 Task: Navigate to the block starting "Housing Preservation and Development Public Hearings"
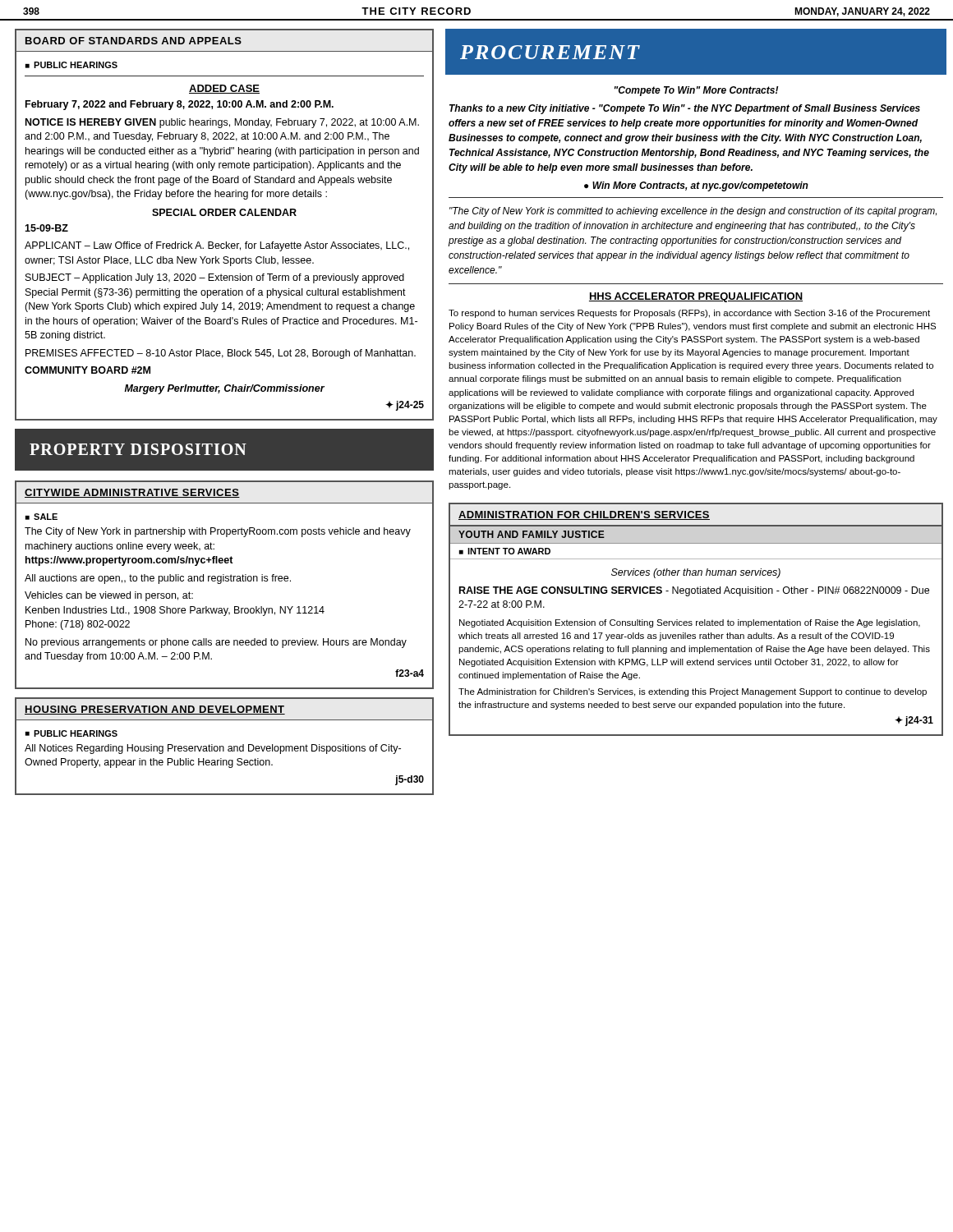(x=224, y=746)
